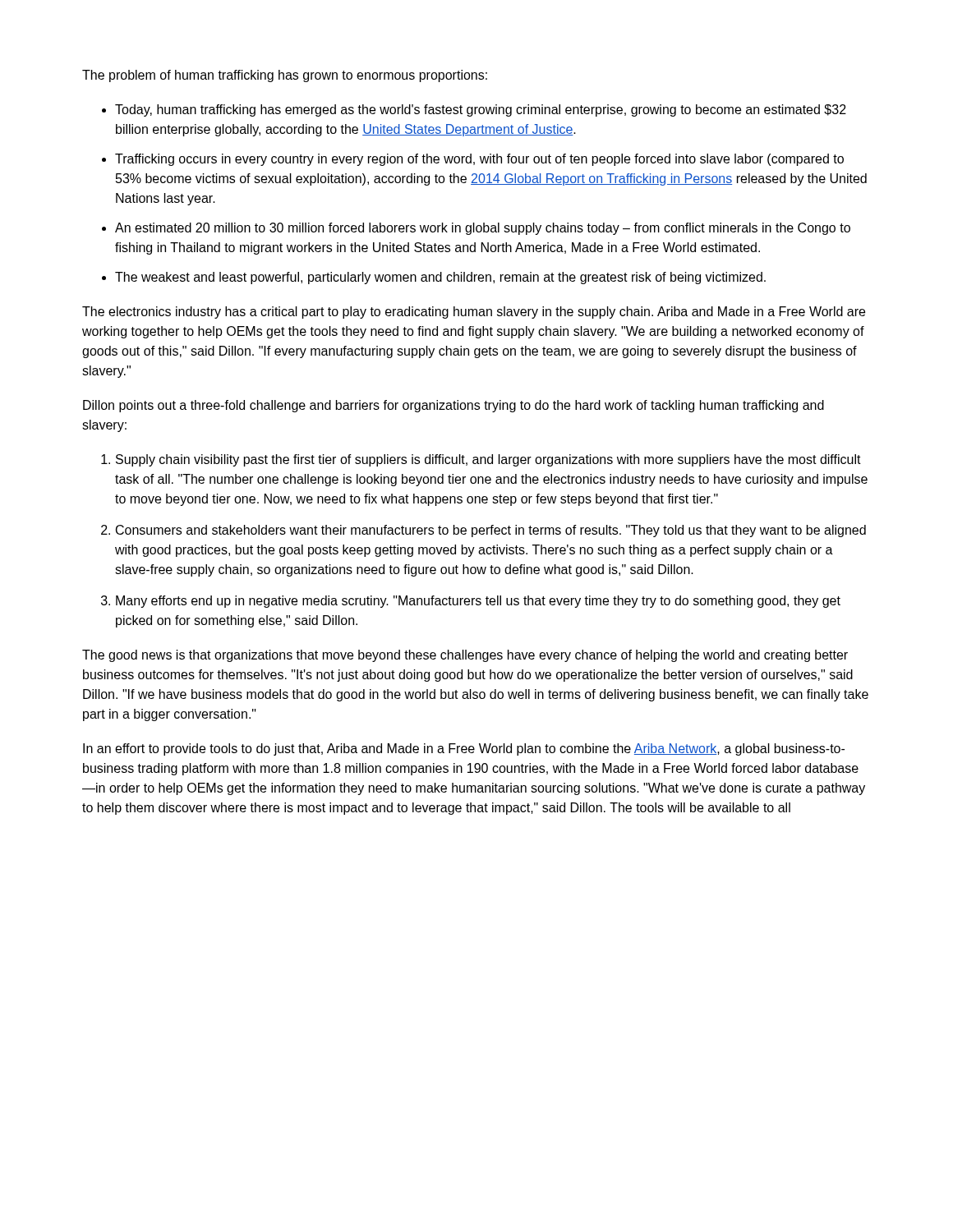
Task: Click on the list item containing "Consumers and stakeholders want their manufacturers to be"
Action: pos(491,550)
